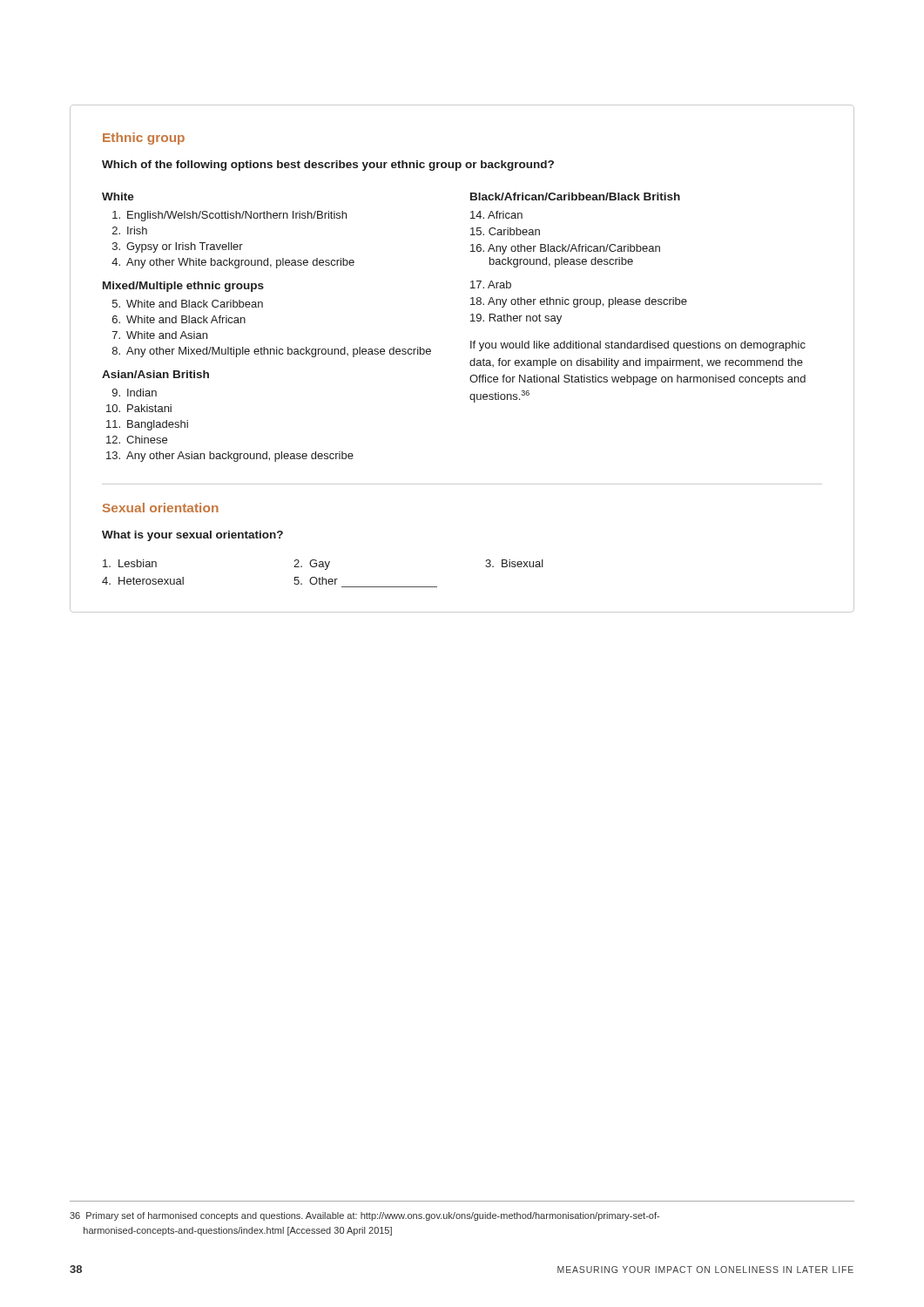Viewport: 924px width, 1307px height.
Task: Point to the text starting "4. Heterosexual"
Action: pyautogui.click(x=143, y=580)
